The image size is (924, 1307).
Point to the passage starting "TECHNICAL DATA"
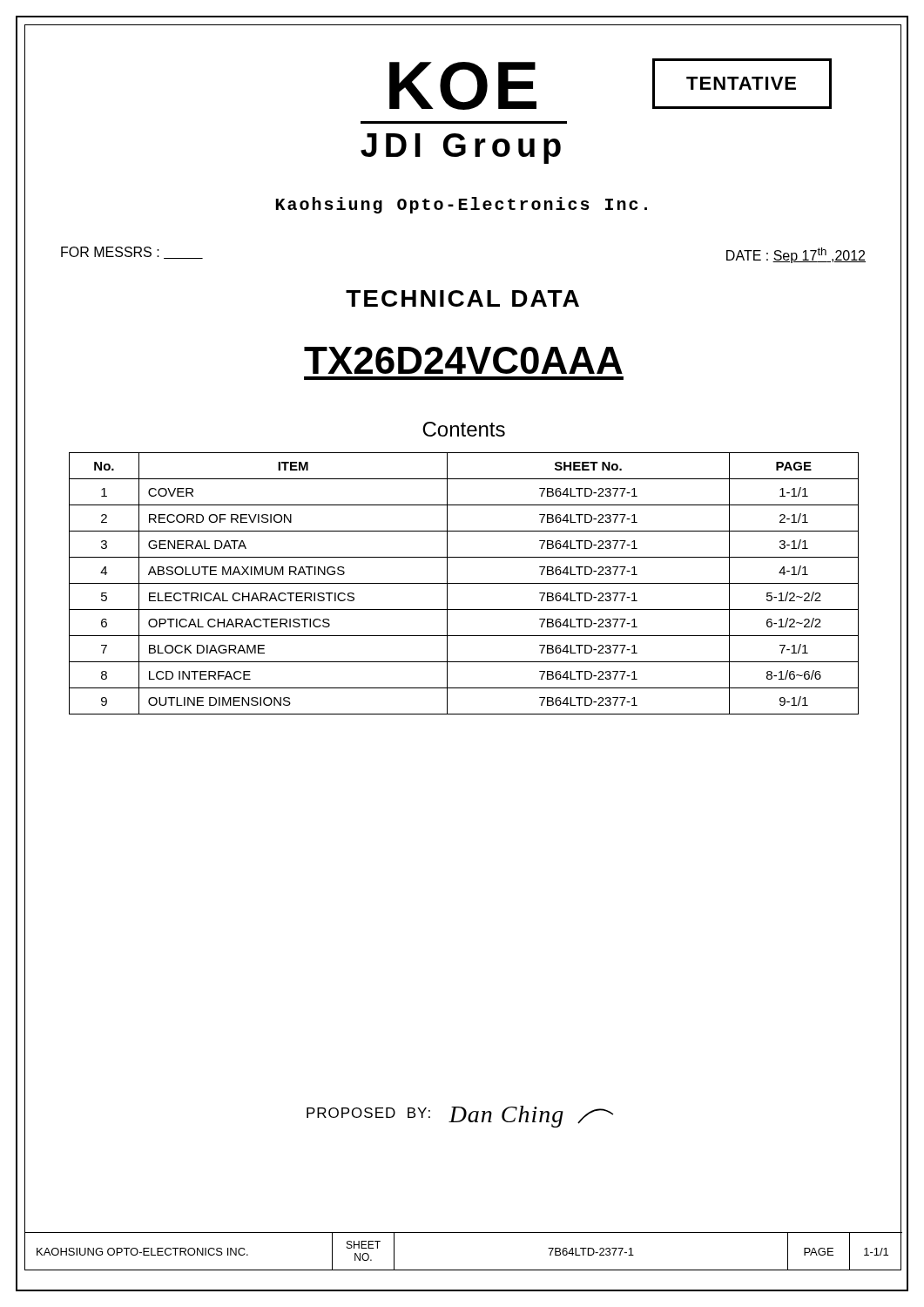coord(464,298)
